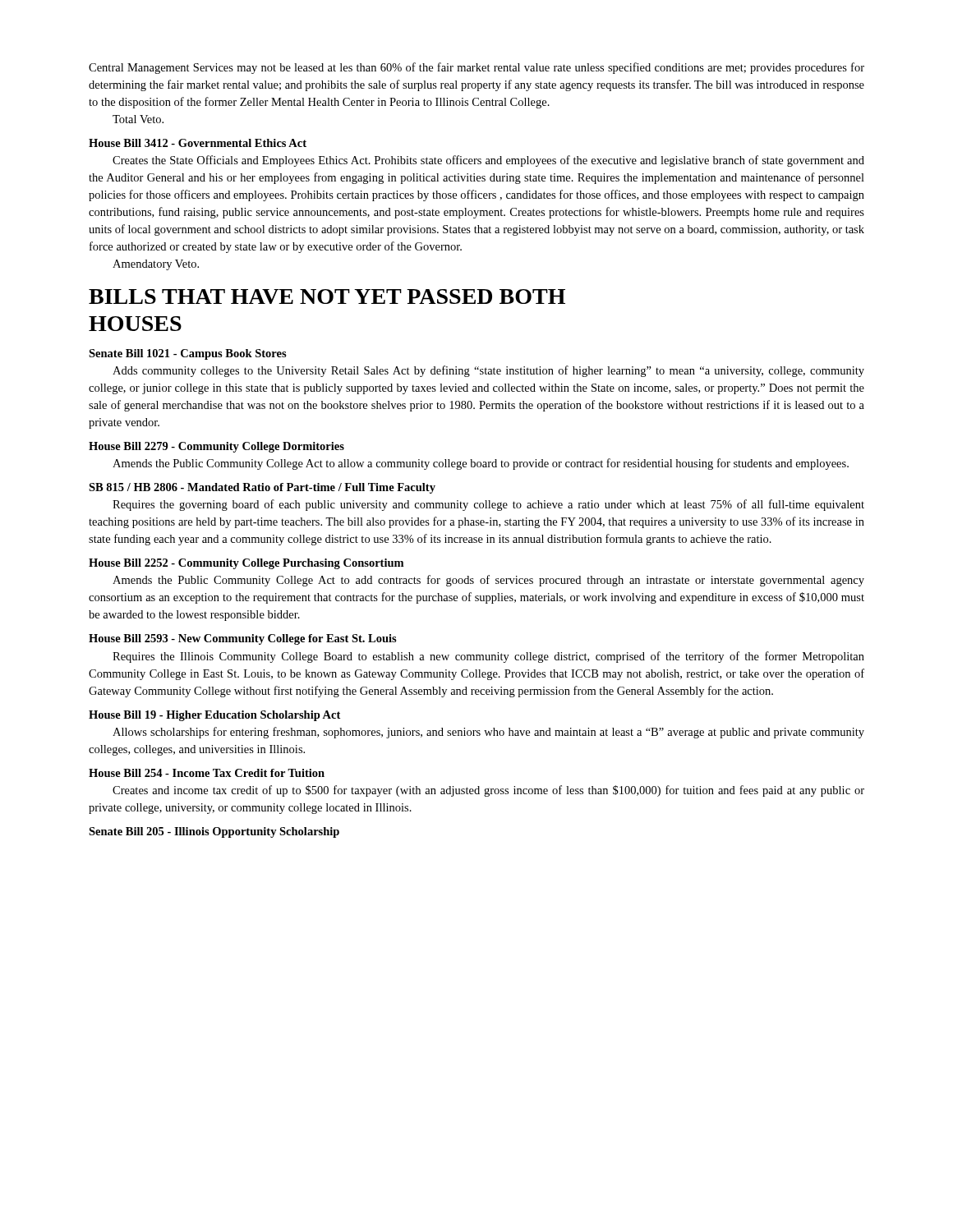The image size is (953, 1232).
Task: Locate the block of text that opens with "Creates and income tax credit of up"
Action: [476, 799]
